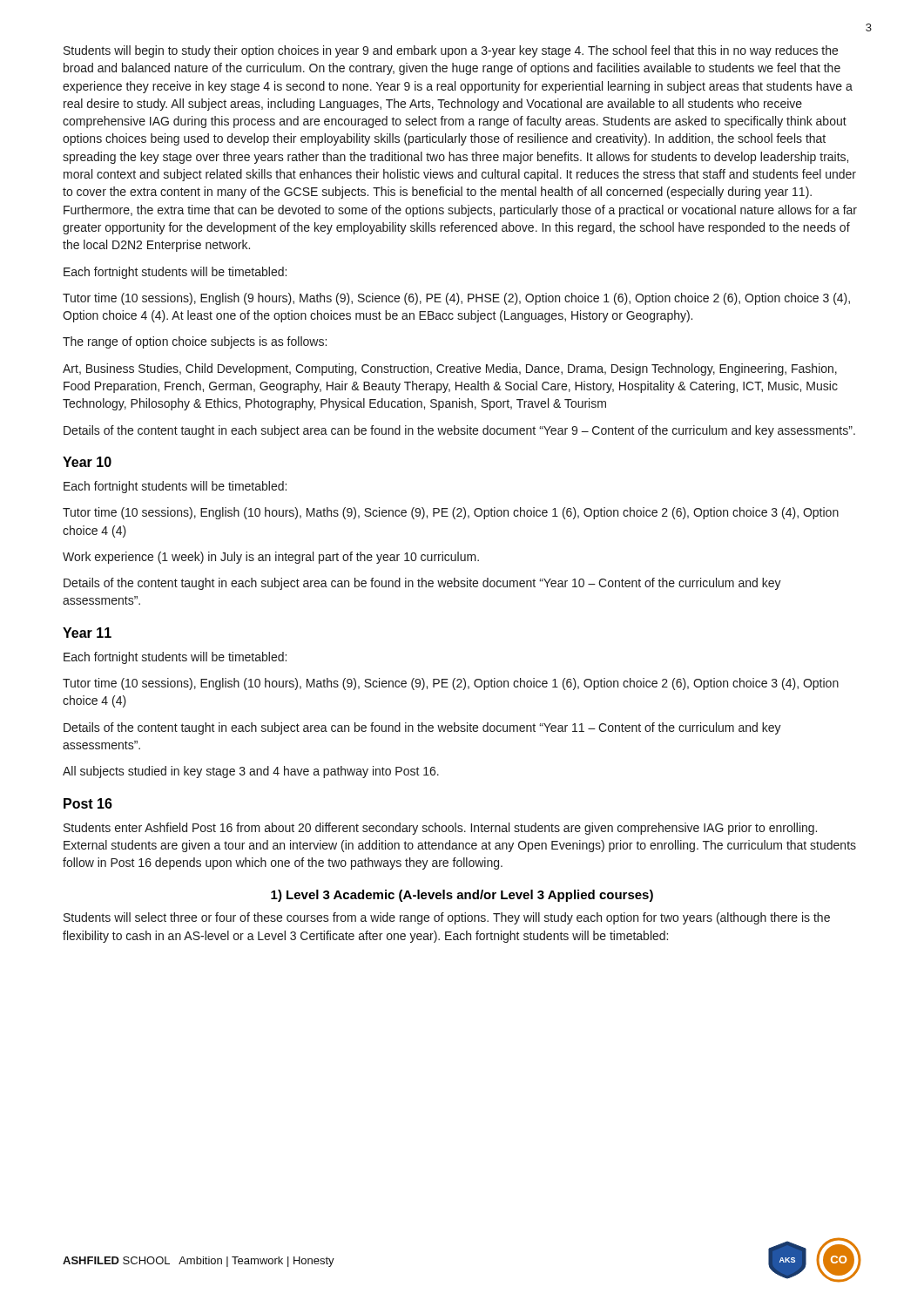Image resolution: width=924 pixels, height=1307 pixels.
Task: Find the block on this page that starts "Art, Business Studies, Child Development,"
Action: click(x=462, y=386)
